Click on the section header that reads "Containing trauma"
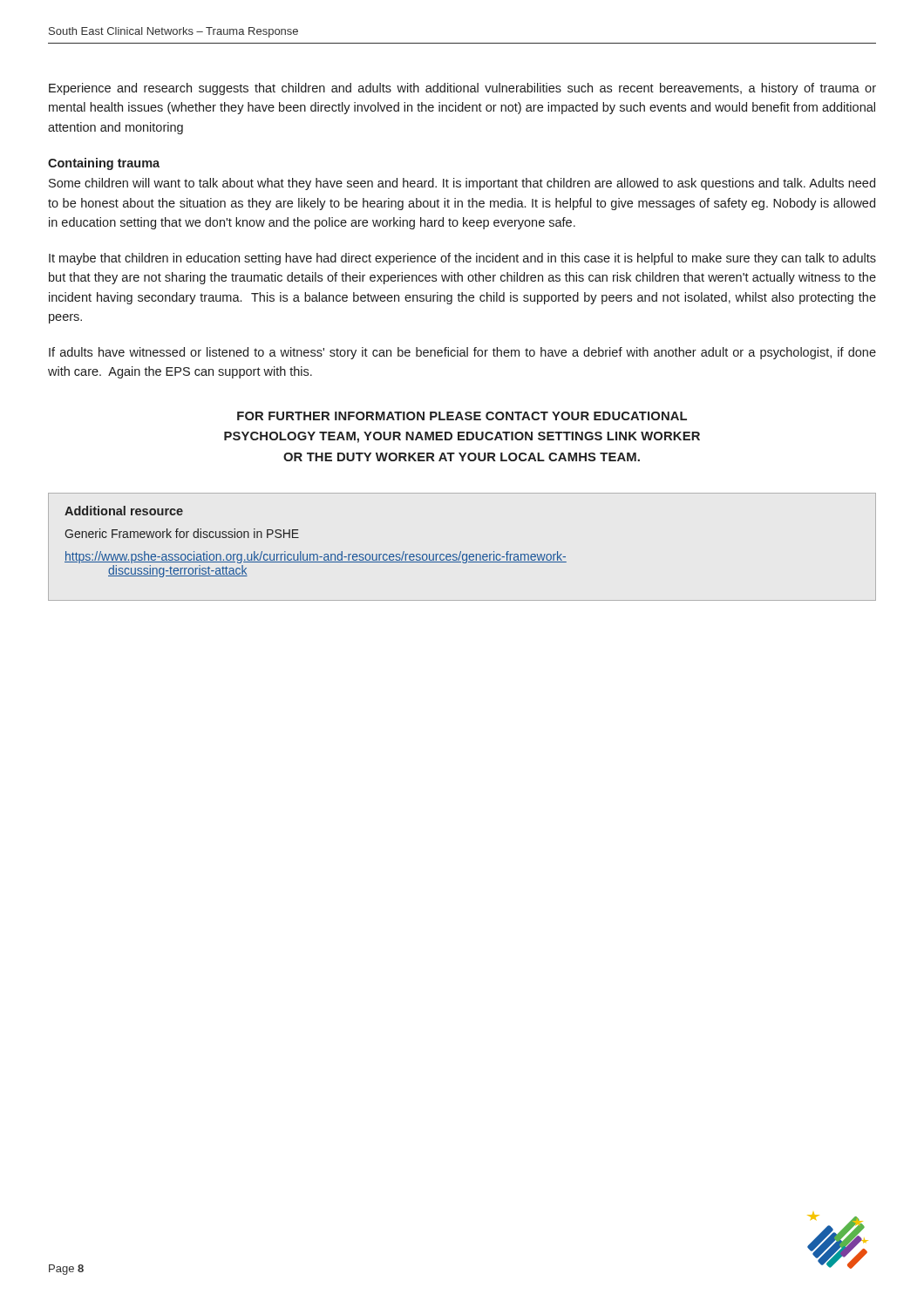Image resolution: width=924 pixels, height=1308 pixels. click(x=104, y=163)
